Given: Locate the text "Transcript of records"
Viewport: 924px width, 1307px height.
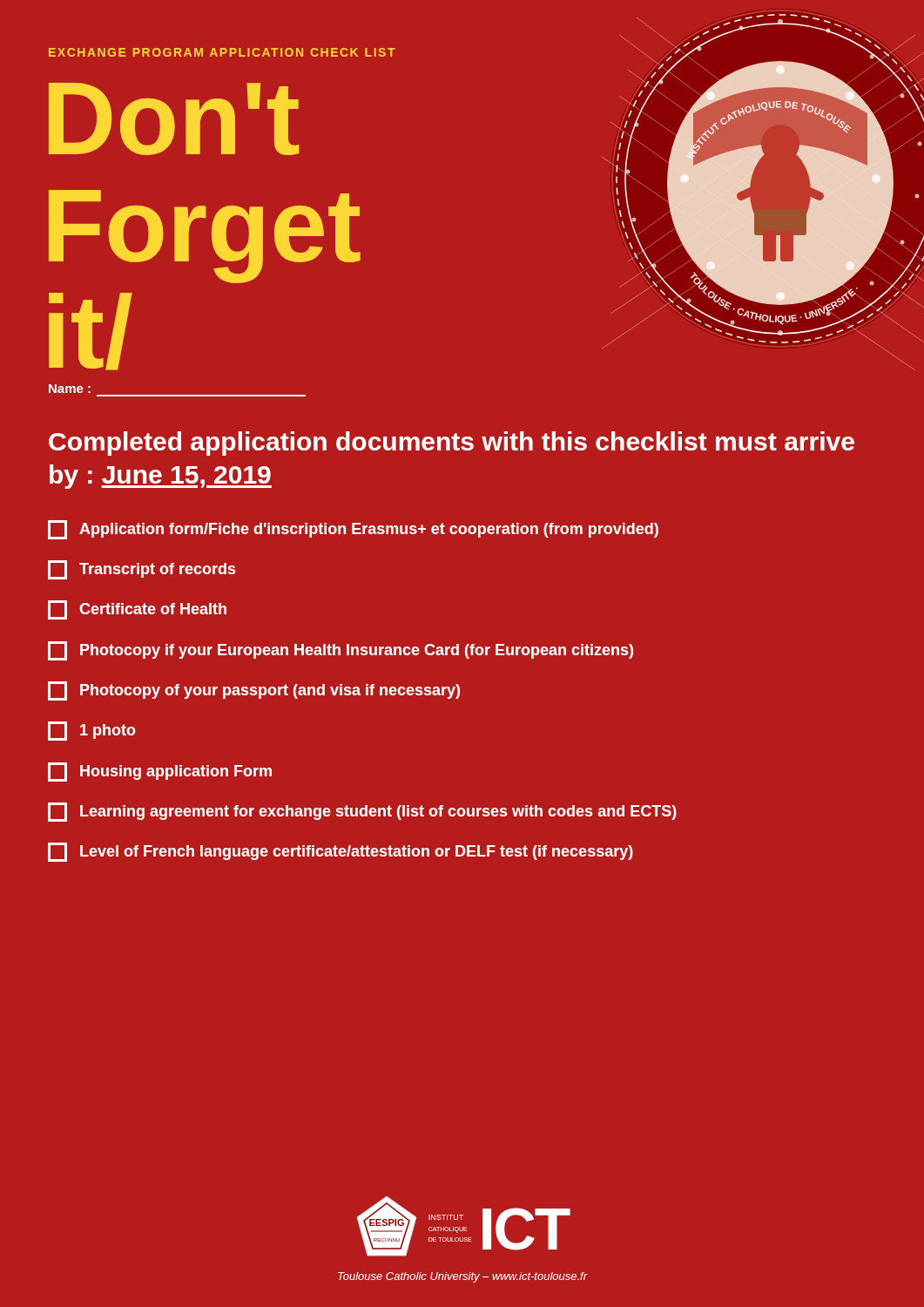Looking at the screenshot, I should pos(142,569).
